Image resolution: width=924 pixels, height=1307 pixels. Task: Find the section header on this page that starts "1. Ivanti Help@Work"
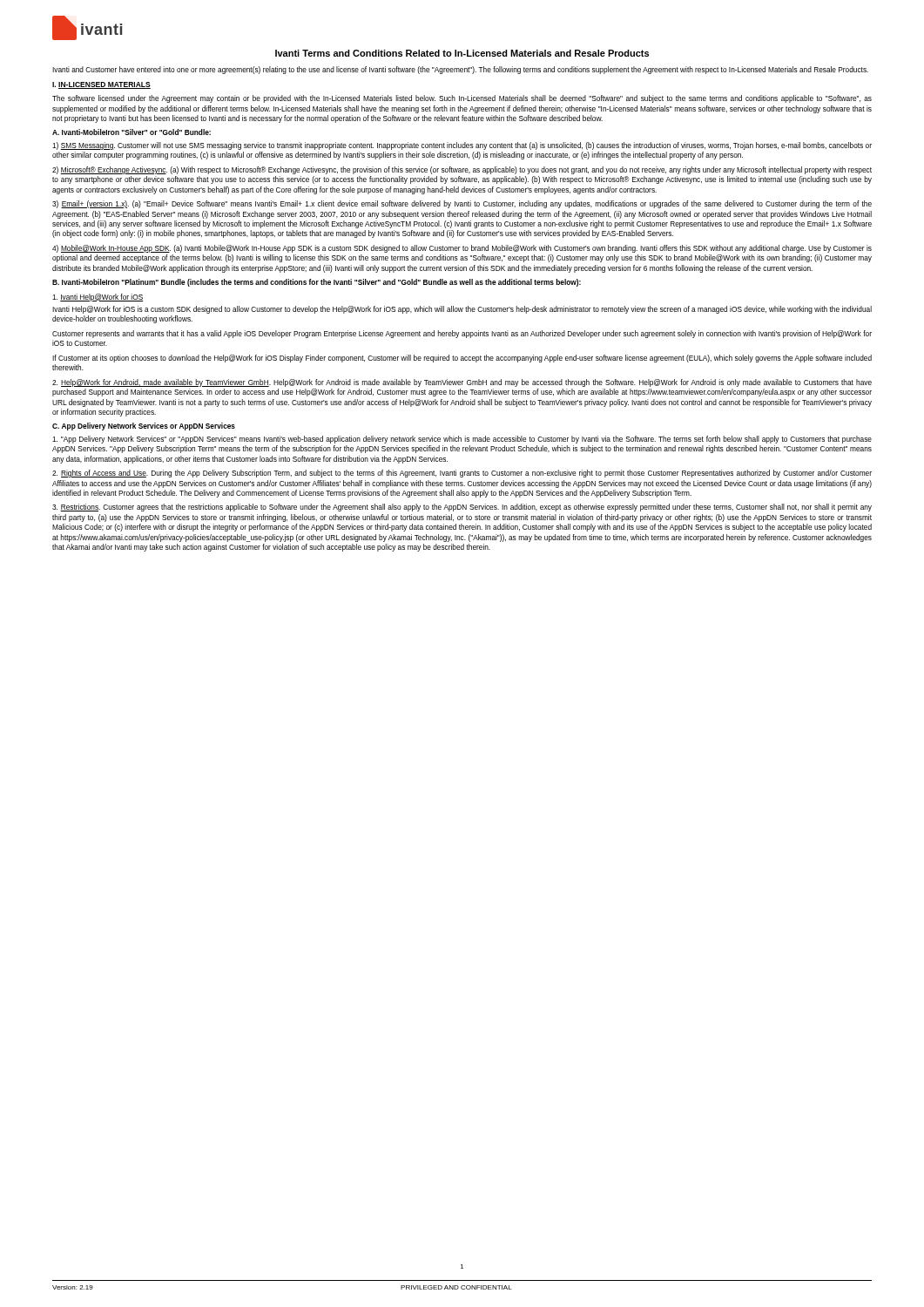pos(462,297)
